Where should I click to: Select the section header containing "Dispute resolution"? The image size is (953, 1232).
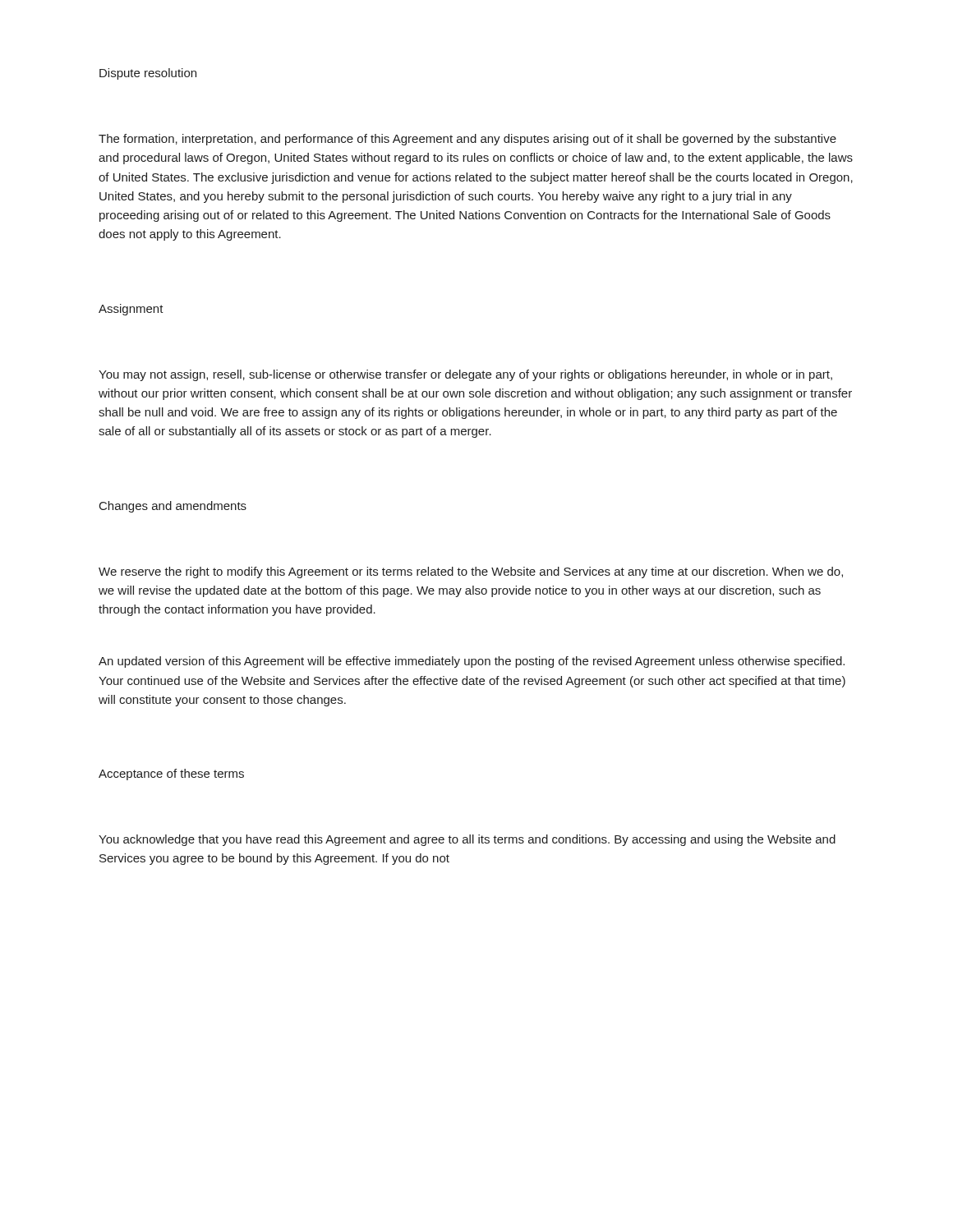(148, 73)
